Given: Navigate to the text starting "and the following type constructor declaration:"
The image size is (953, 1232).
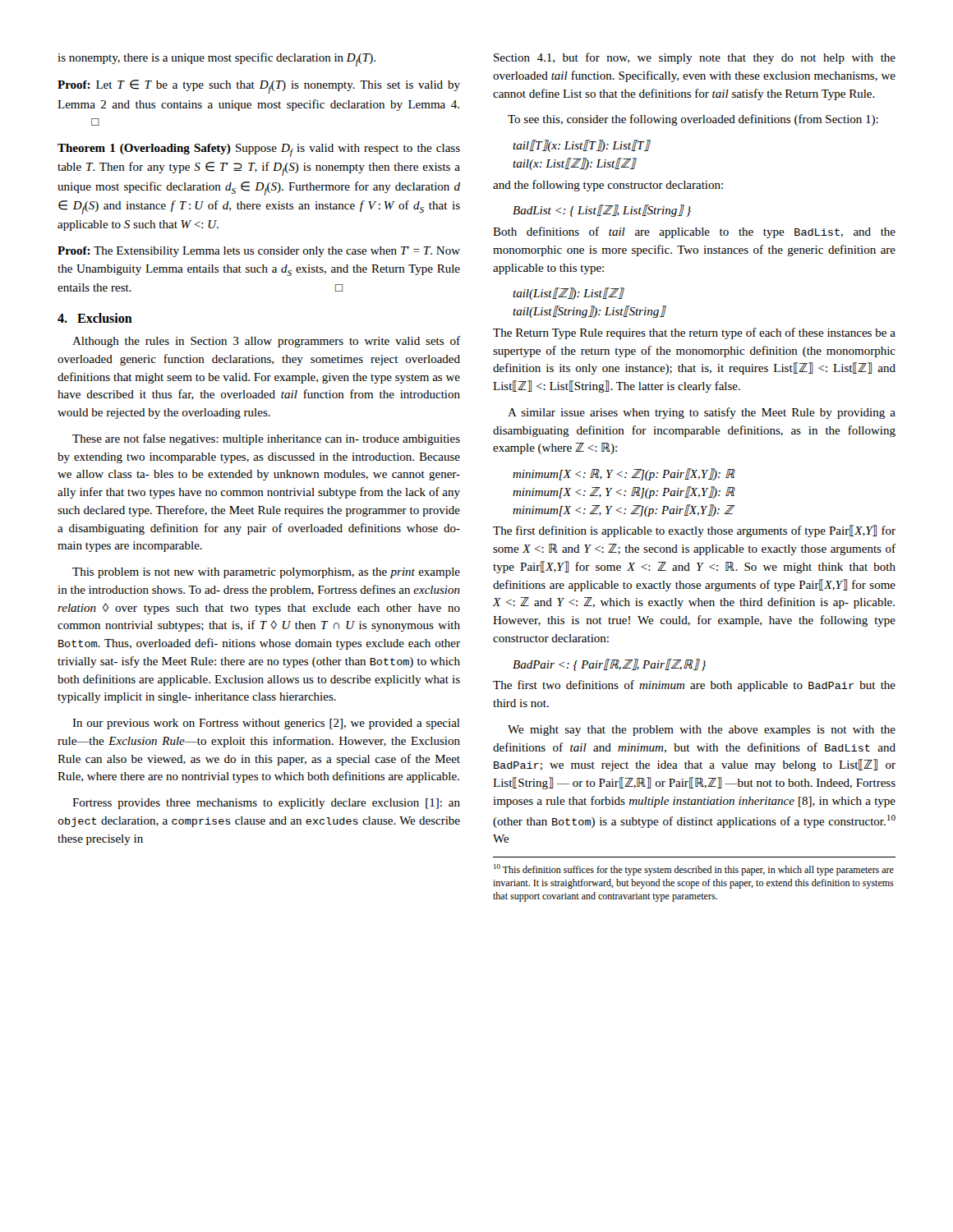Looking at the screenshot, I should [x=694, y=185].
